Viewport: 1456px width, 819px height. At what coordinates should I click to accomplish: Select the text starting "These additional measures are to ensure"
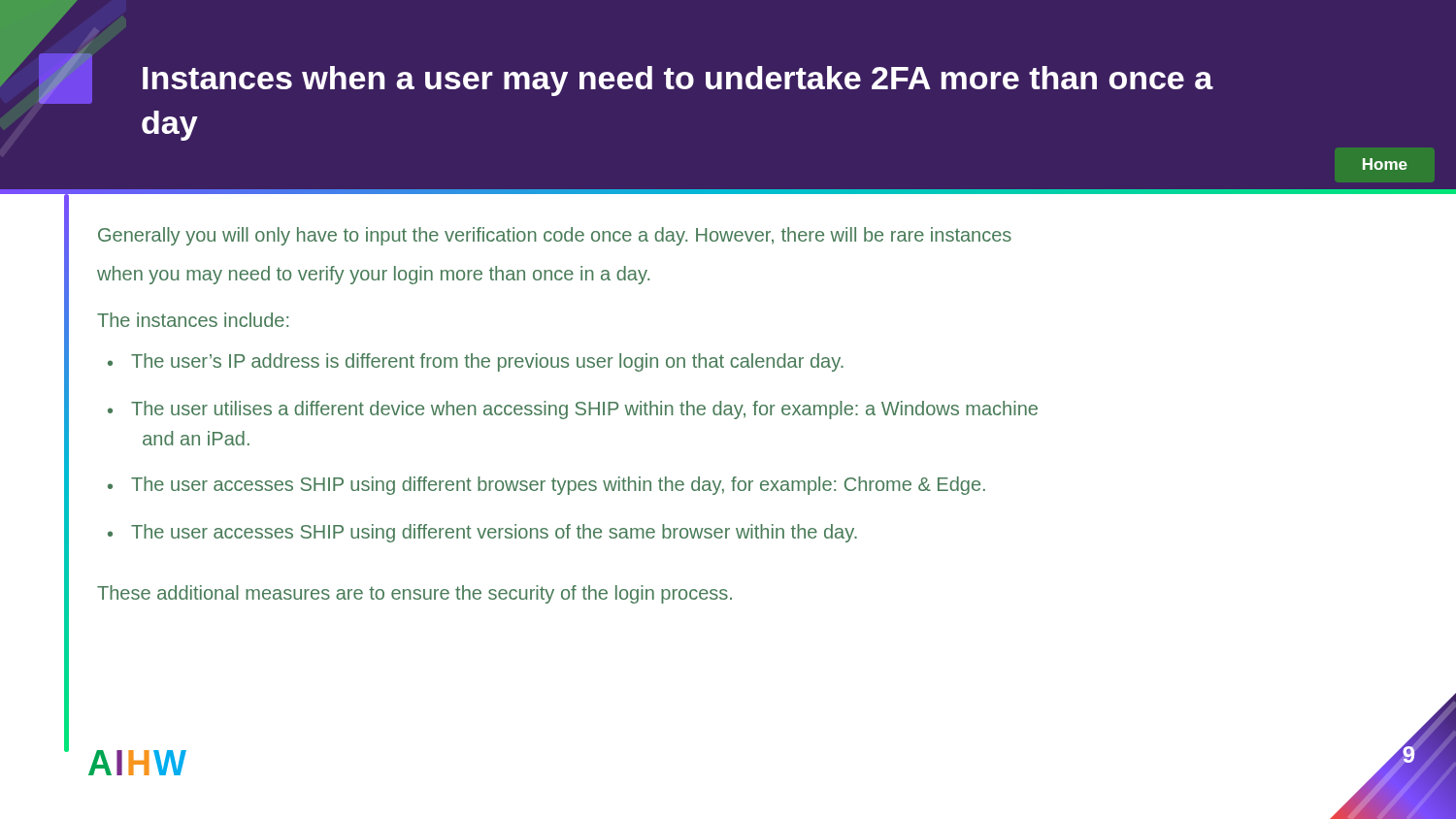415,593
